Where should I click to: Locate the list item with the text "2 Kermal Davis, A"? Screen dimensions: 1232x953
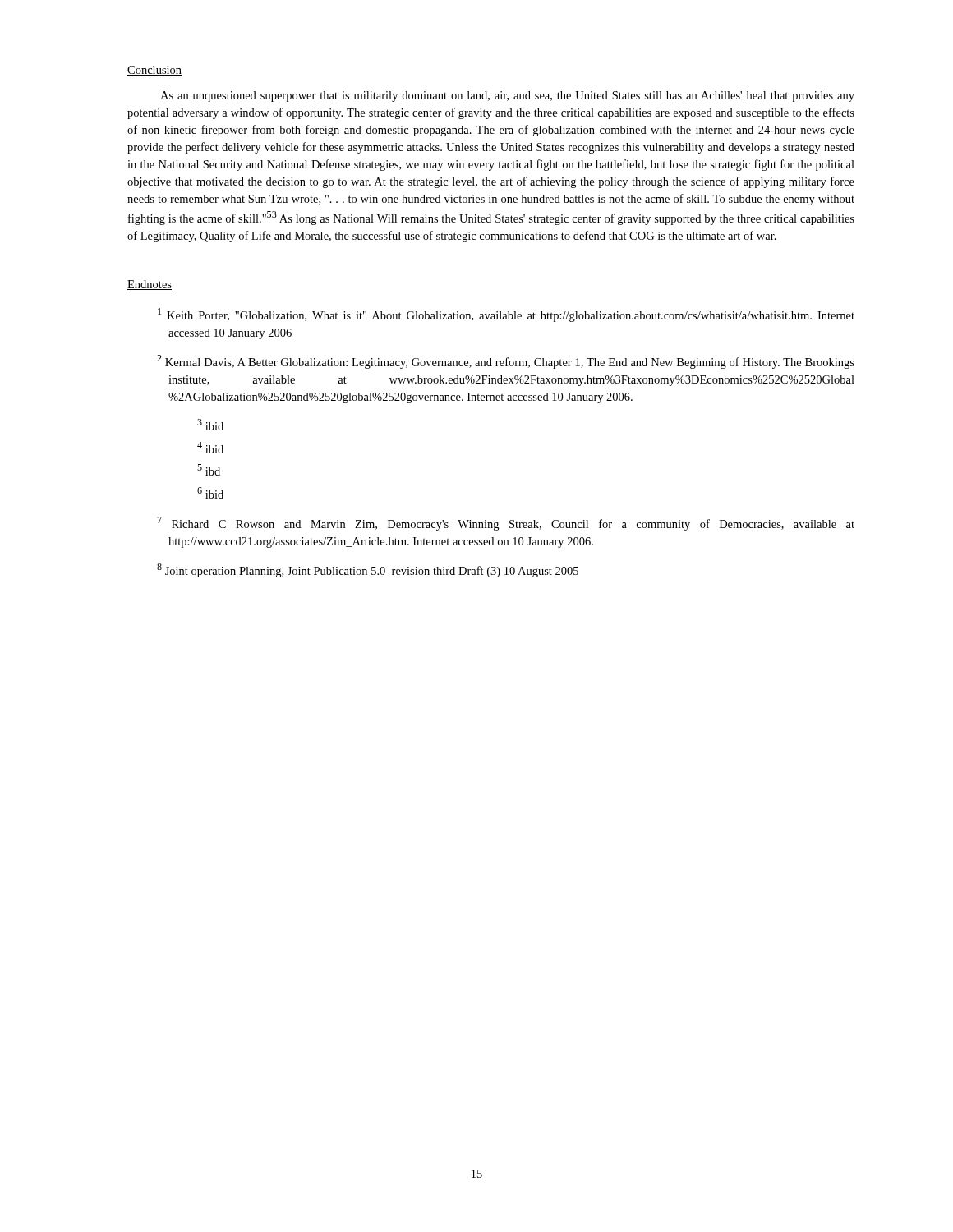click(506, 378)
